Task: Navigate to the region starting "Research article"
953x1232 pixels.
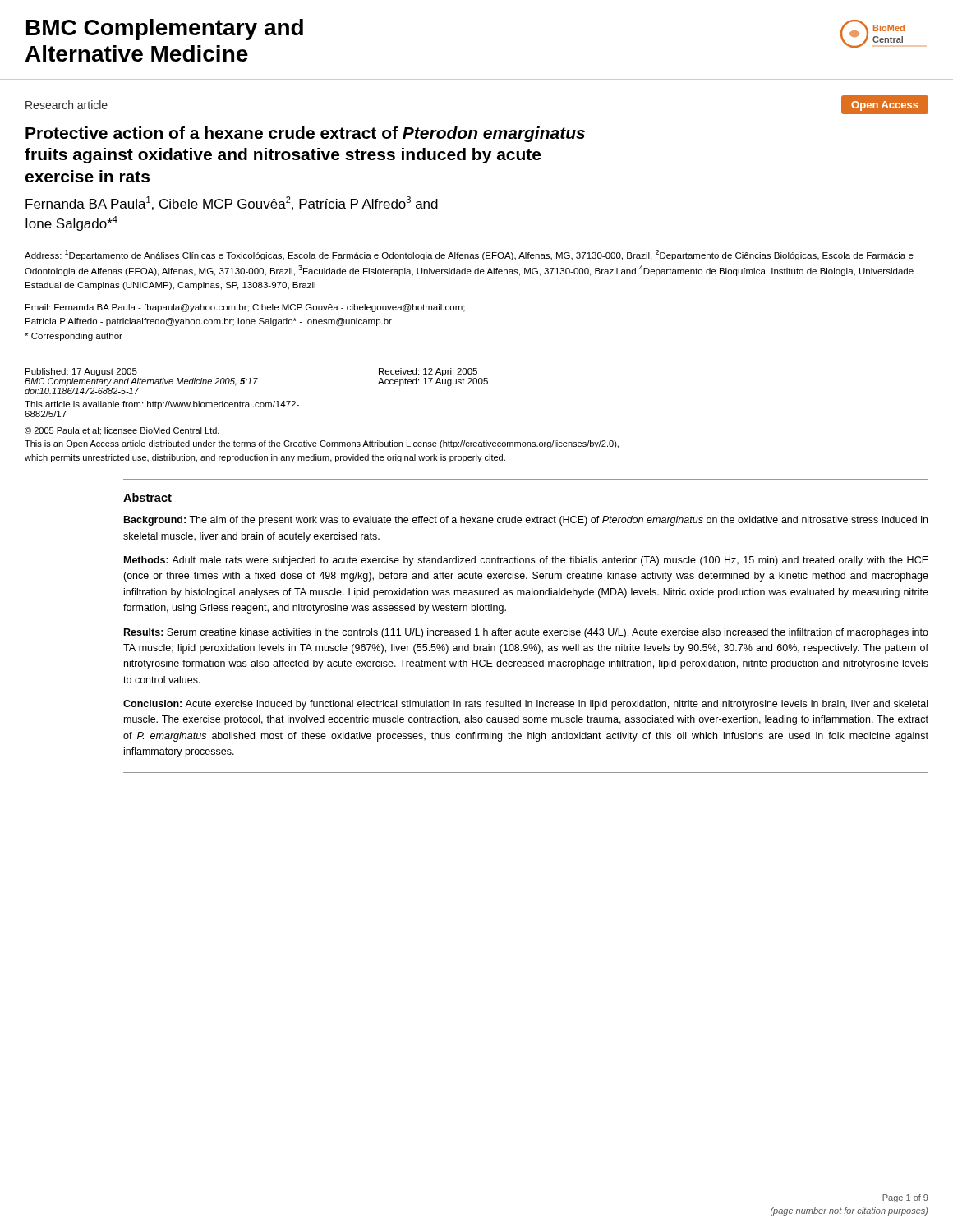Action: coord(66,105)
